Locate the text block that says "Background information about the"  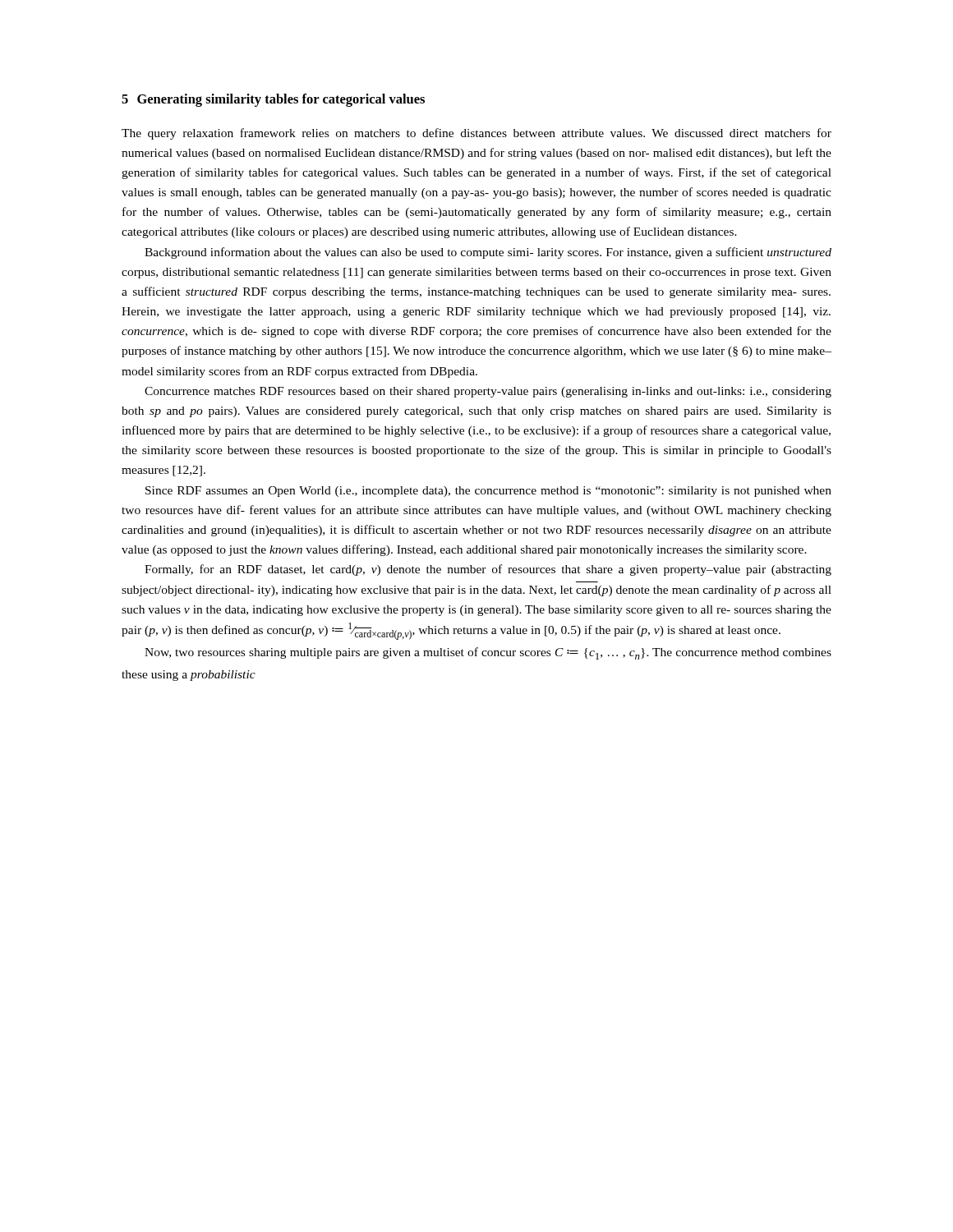click(476, 311)
